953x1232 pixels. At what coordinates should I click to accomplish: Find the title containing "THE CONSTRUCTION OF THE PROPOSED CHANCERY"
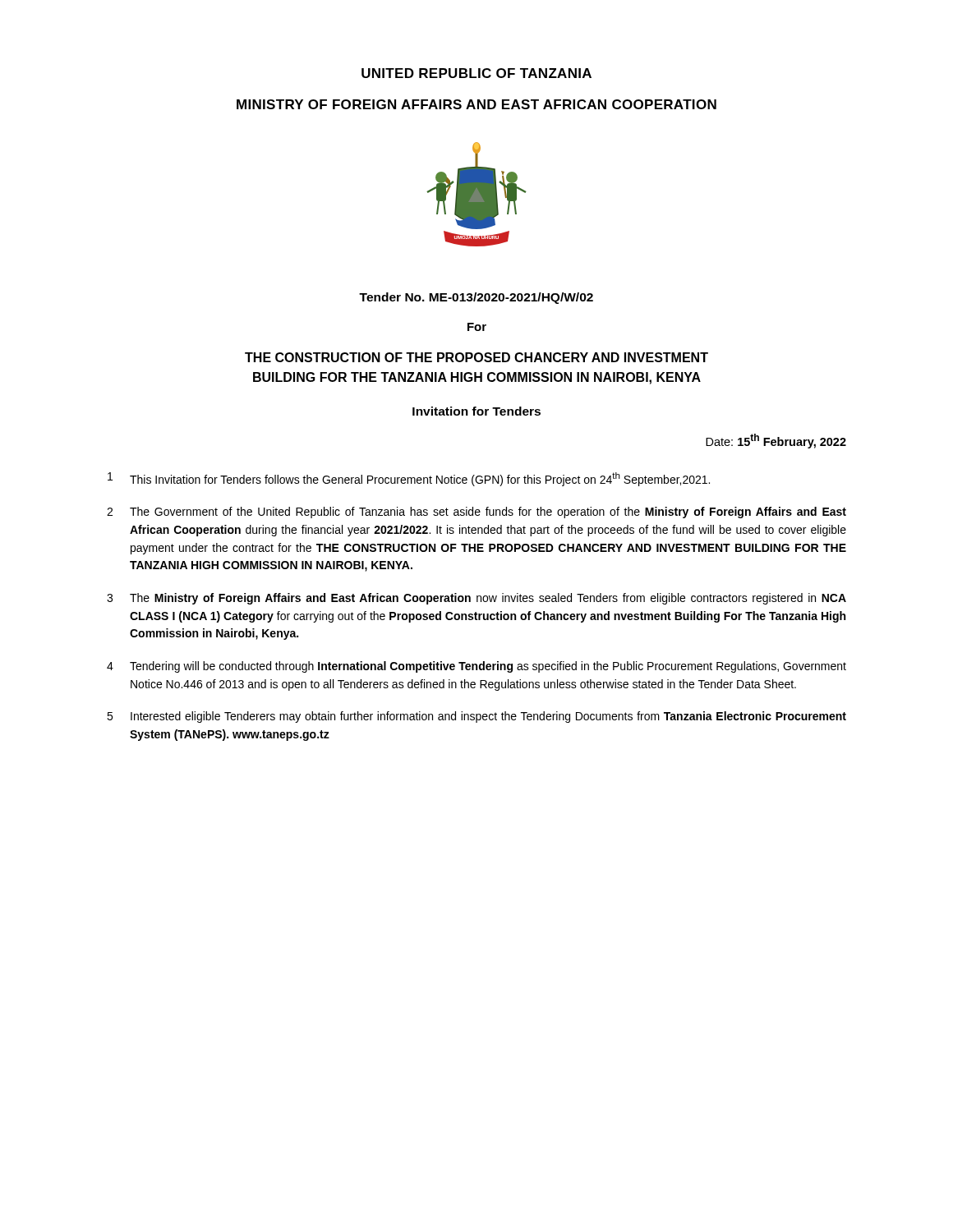tap(476, 368)
